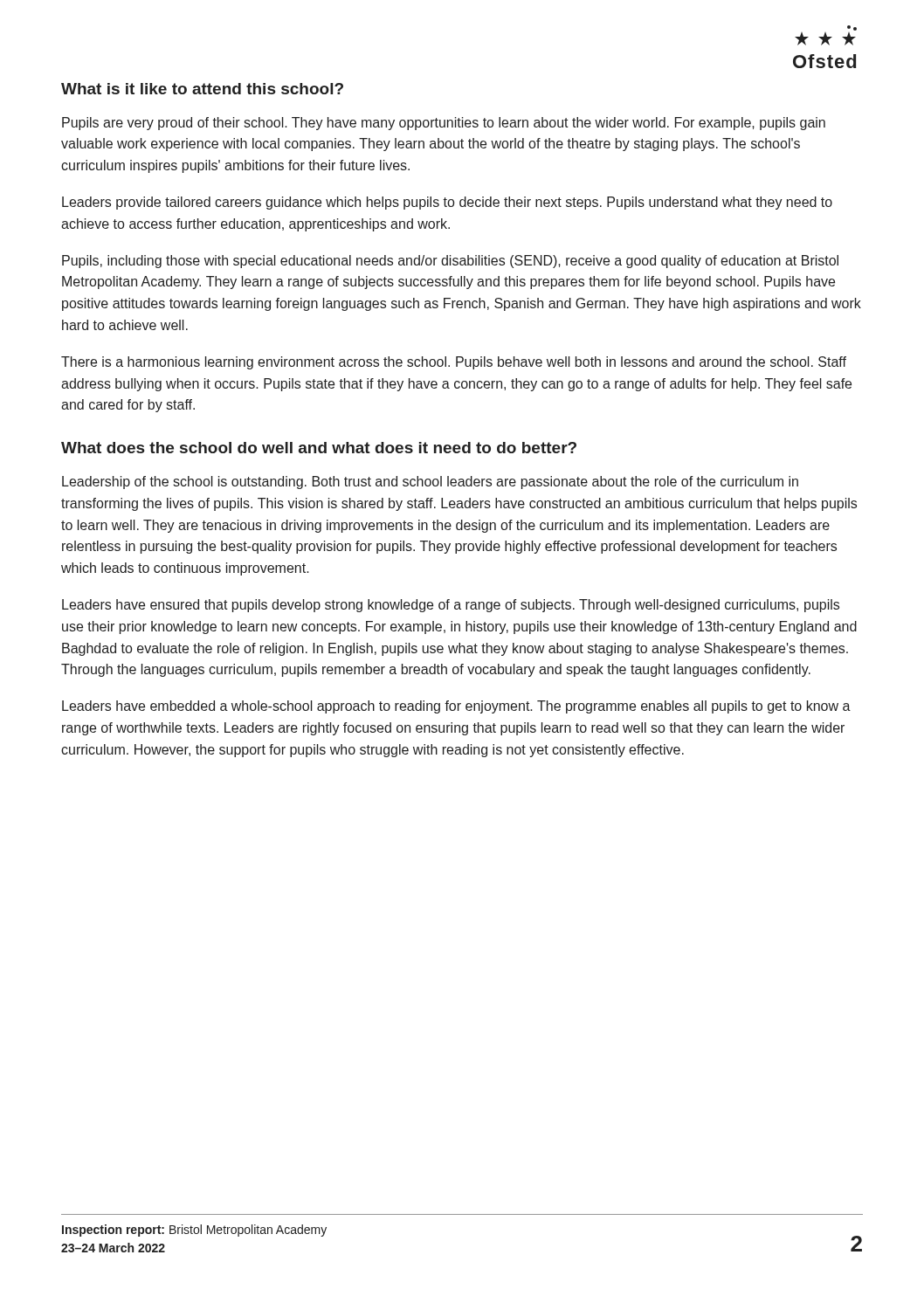
Task: Find the block on this page that starts "Pupils, including those with"
Action: 461,293
